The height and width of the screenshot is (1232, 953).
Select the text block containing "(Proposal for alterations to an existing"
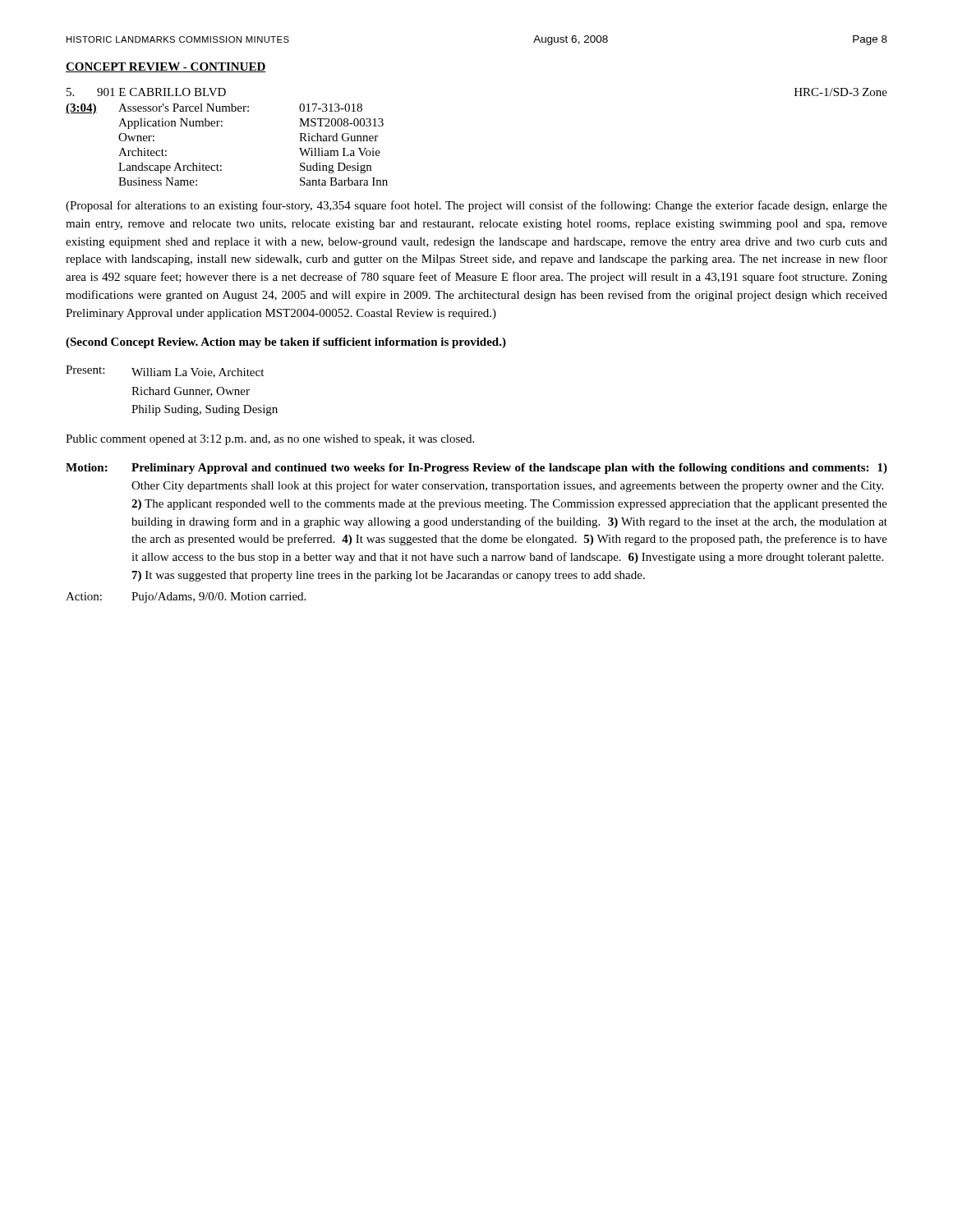click(x=476, y=259)
